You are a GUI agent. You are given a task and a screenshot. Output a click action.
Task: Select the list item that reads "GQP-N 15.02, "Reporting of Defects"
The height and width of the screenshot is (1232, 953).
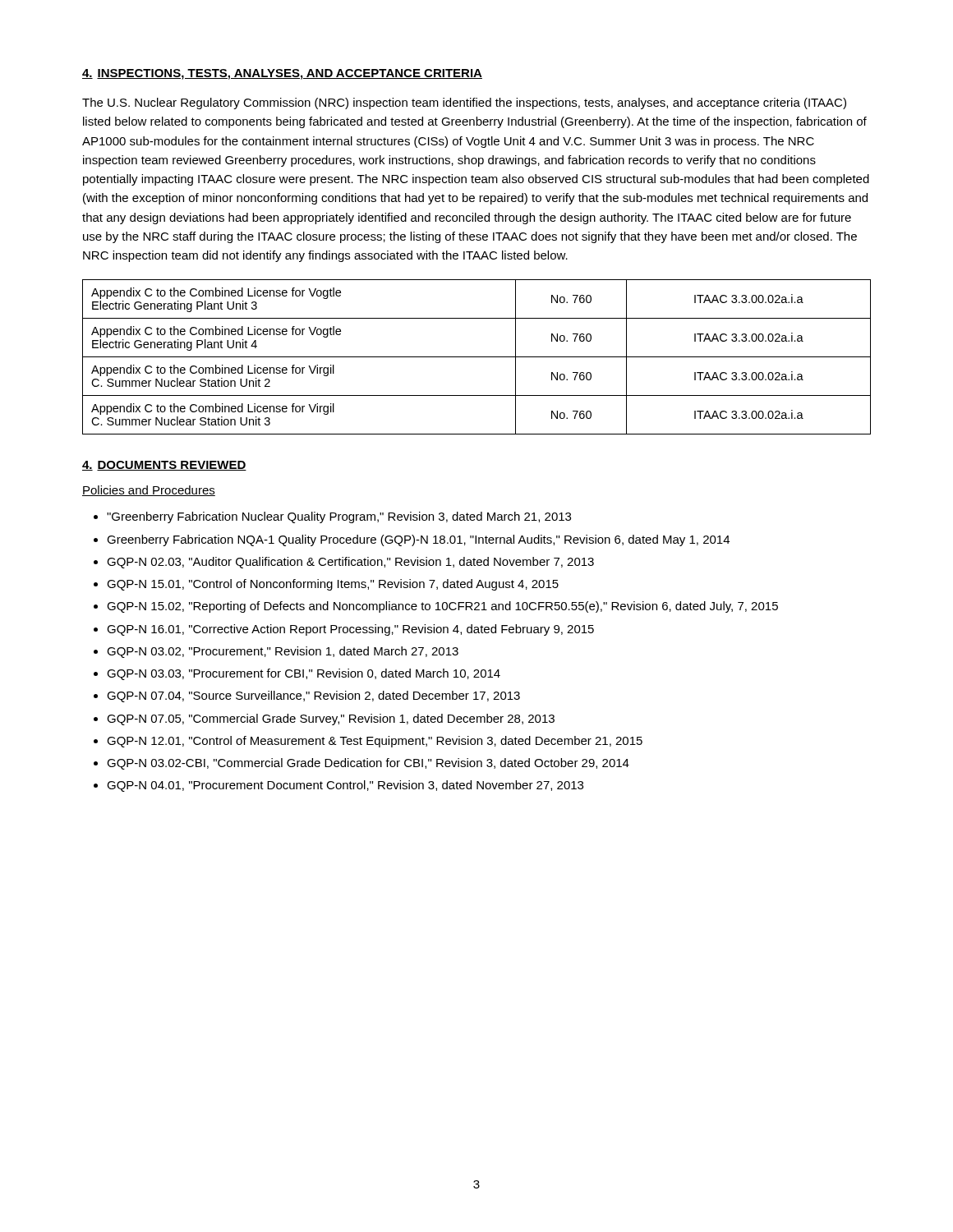click(x=443, y=606)
